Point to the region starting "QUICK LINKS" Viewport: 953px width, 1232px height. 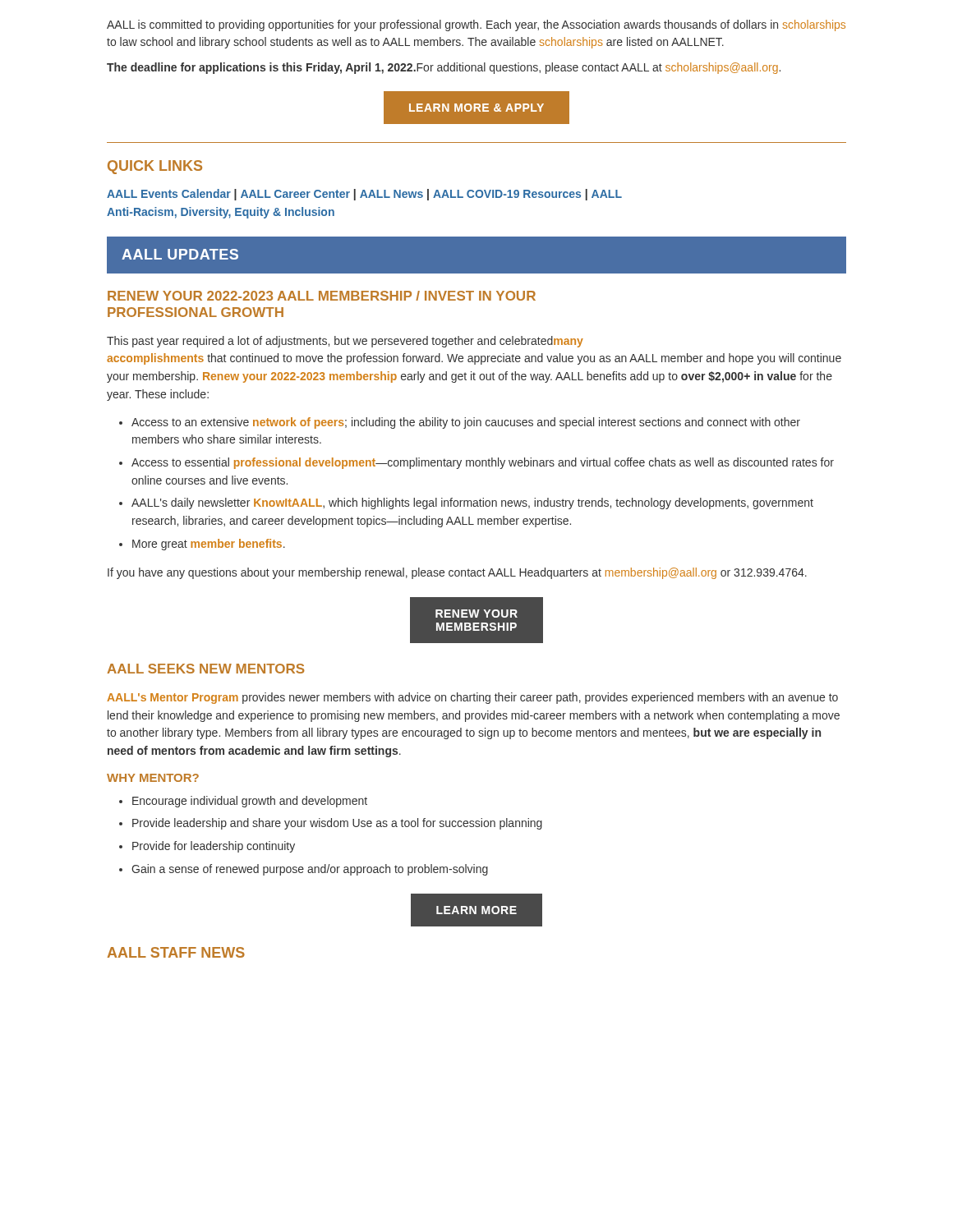pos(155,166)
